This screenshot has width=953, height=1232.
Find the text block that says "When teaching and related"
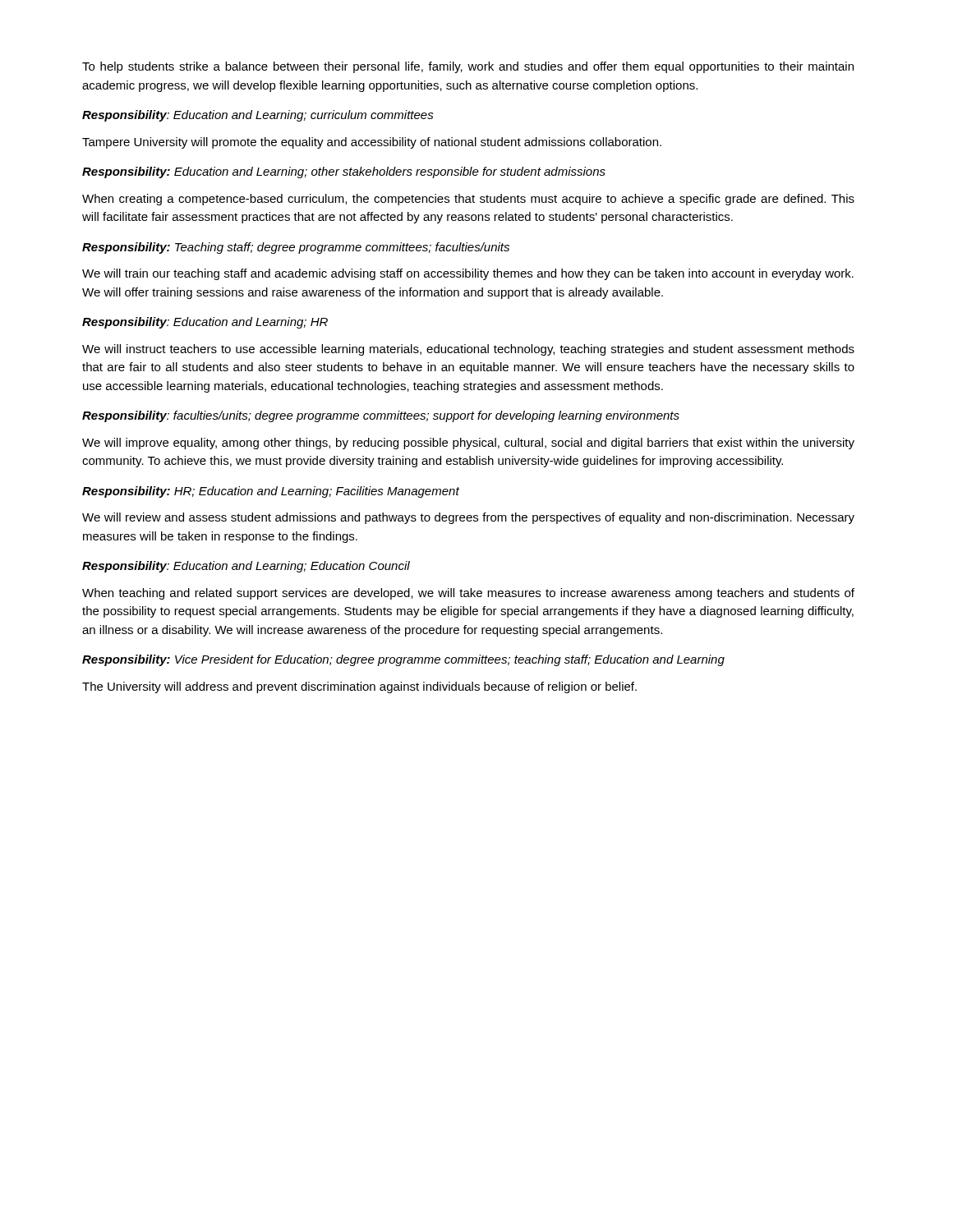coord(468,611)
